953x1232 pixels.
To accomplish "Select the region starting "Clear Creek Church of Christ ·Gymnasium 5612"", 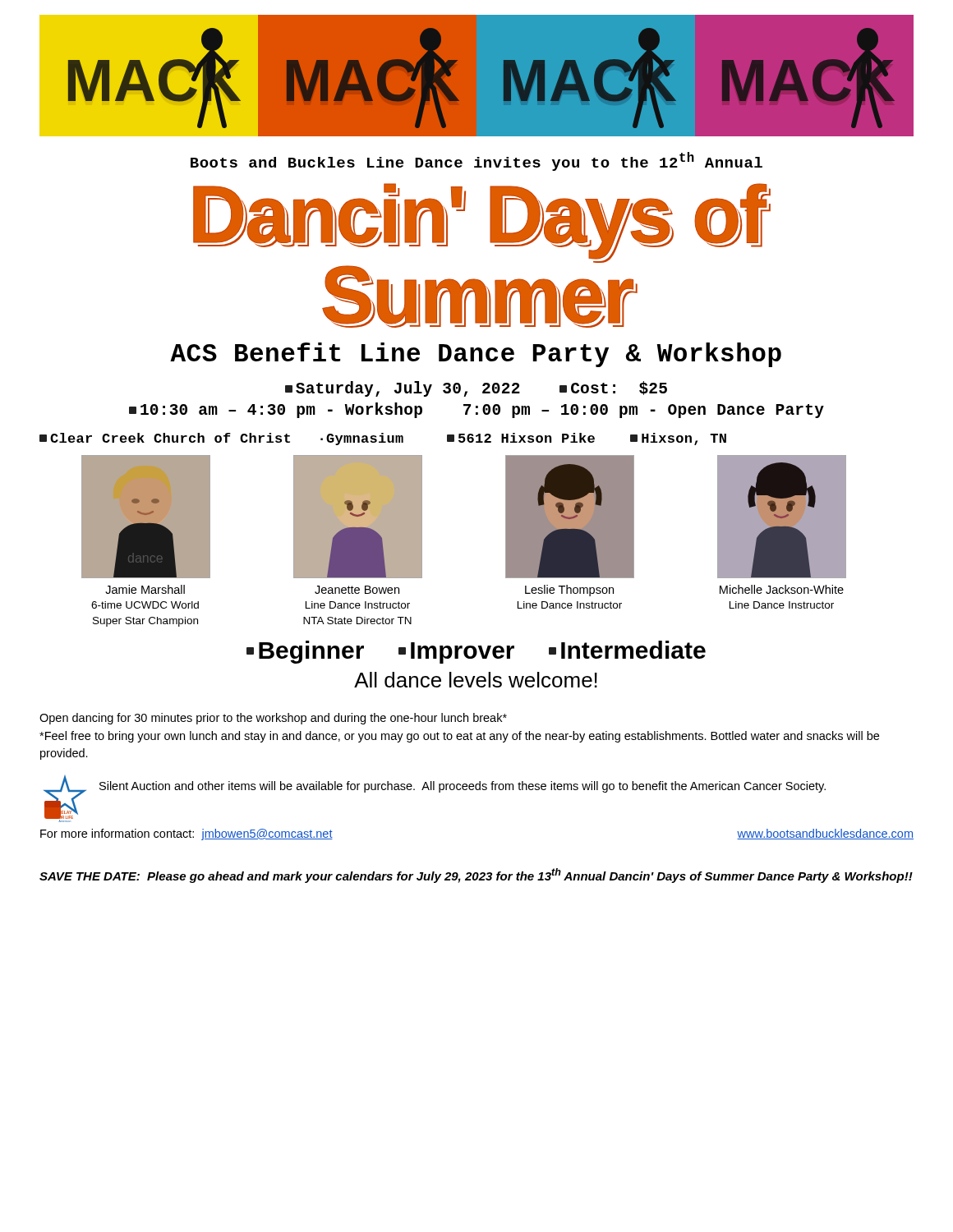I will (x=383, y=439).
